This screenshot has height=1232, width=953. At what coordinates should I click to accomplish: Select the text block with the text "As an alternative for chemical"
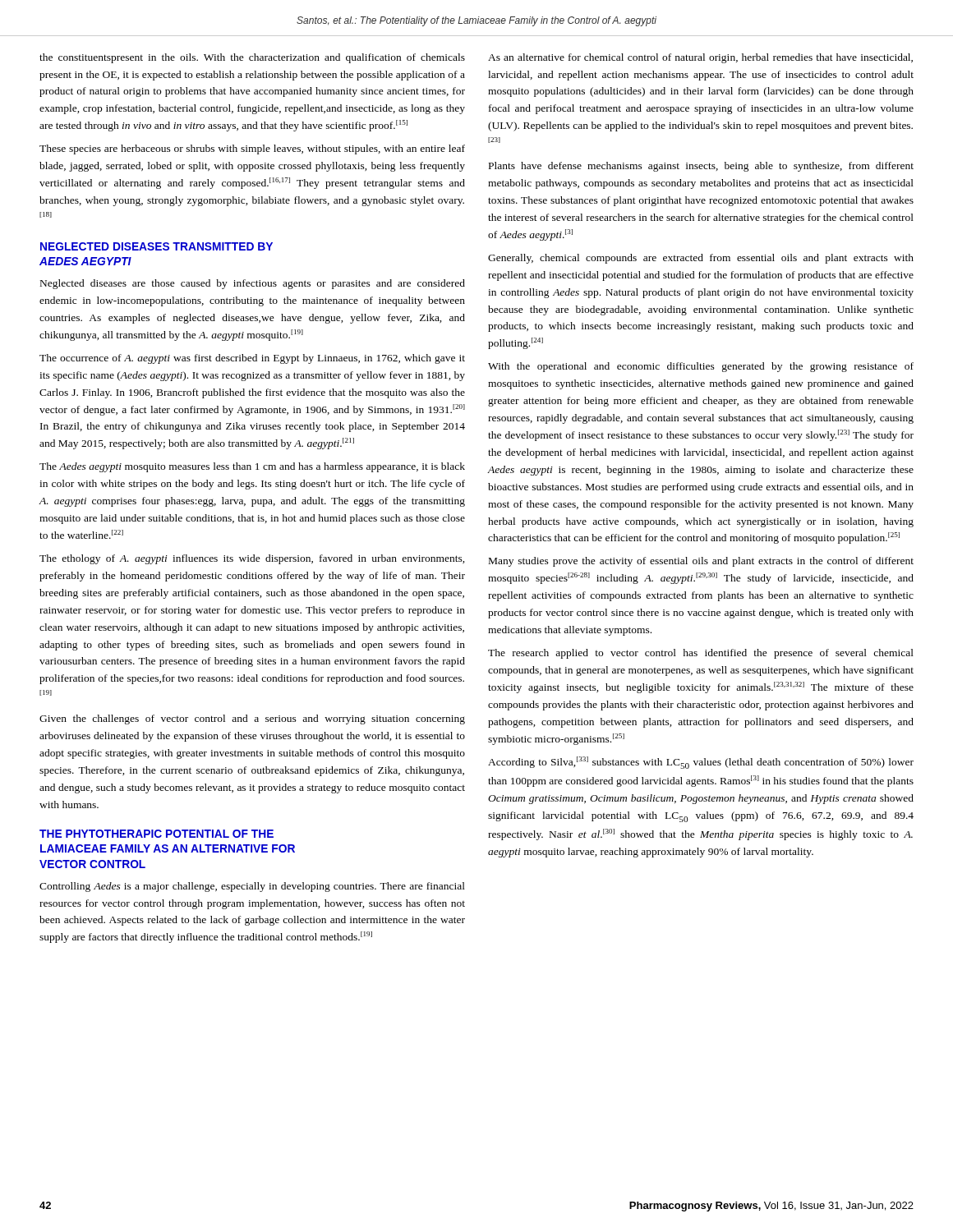point(701,100)
